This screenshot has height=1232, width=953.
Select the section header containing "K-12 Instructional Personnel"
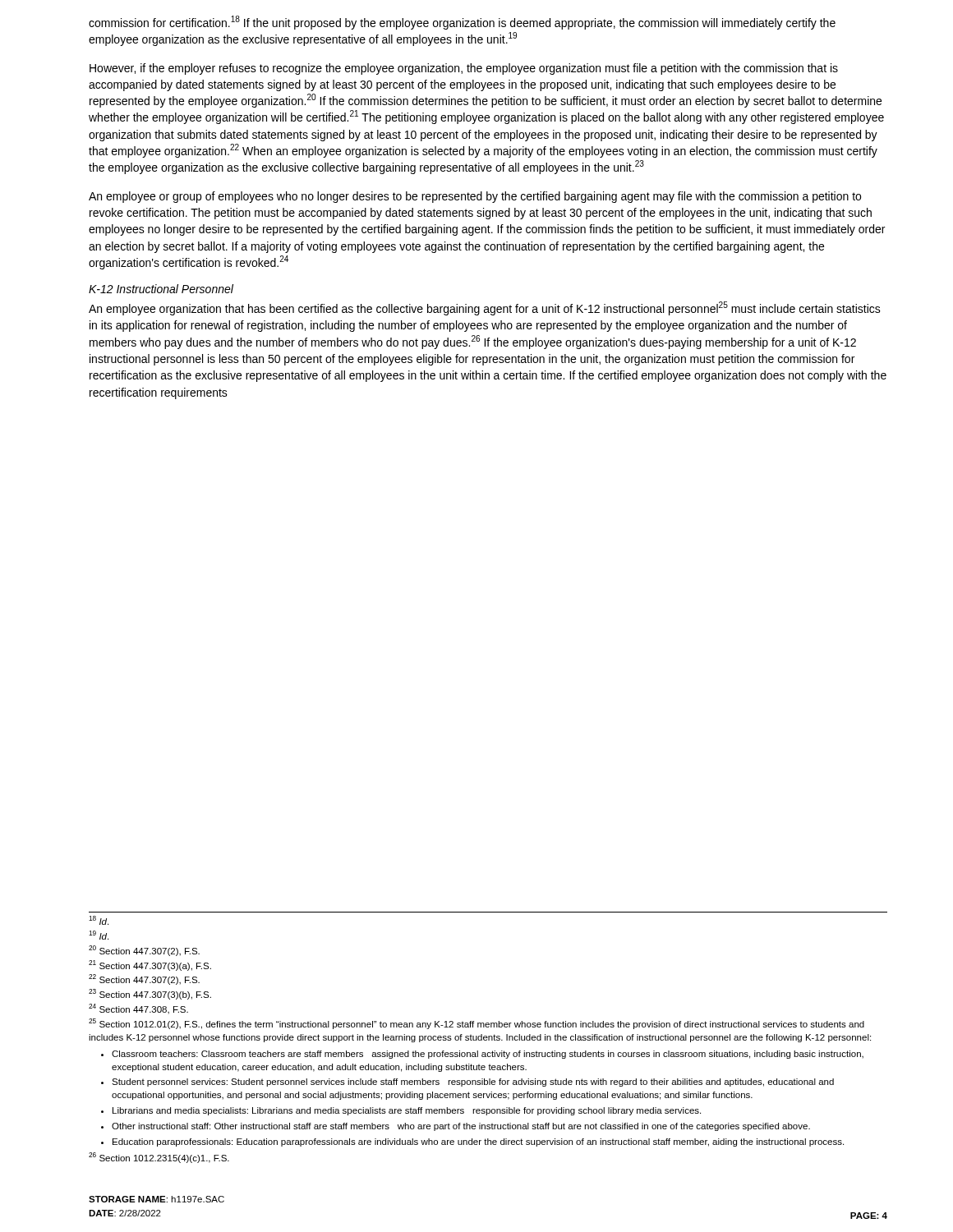tap(161, 289)
